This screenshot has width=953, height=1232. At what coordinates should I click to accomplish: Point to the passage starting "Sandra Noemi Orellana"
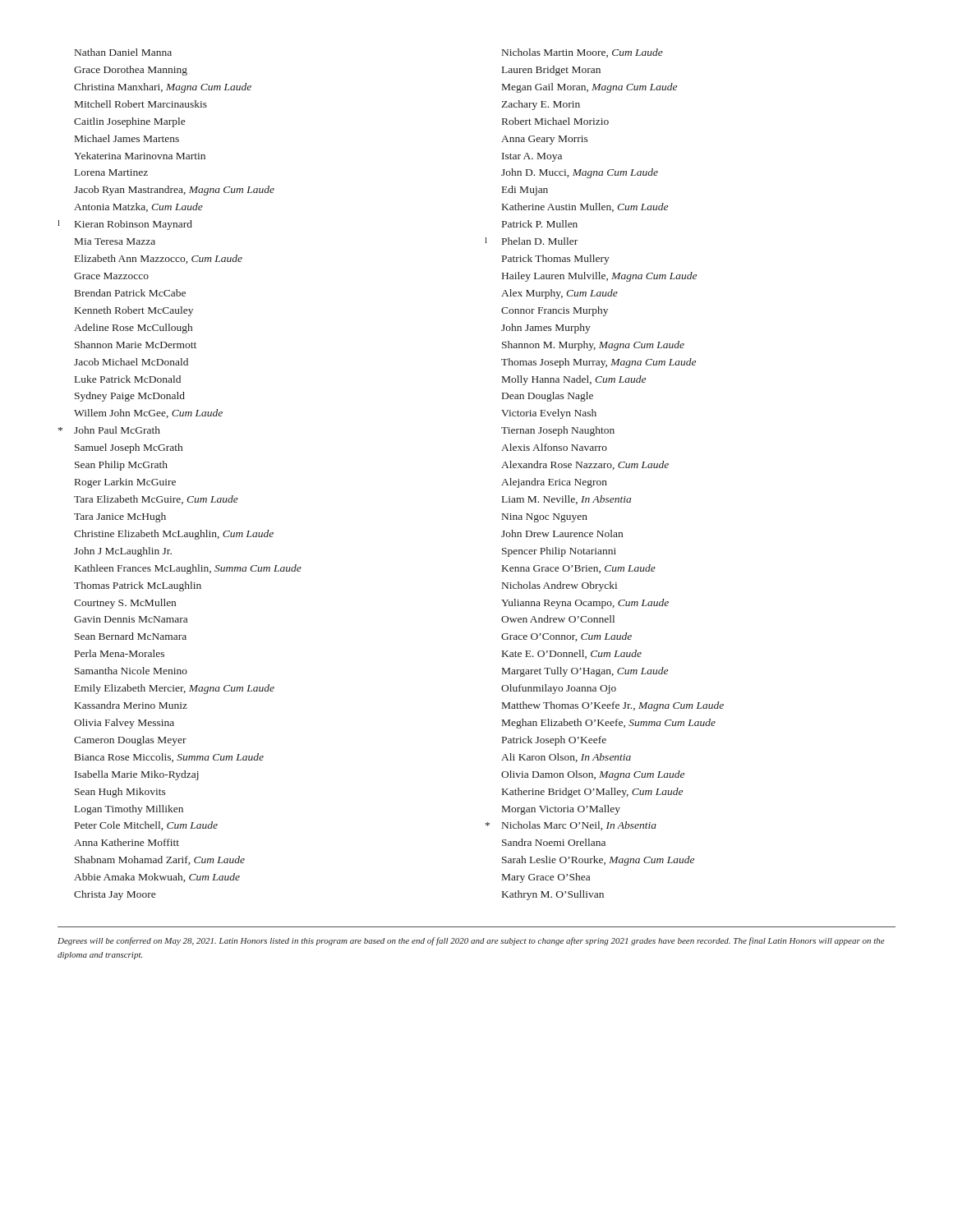coord(554,842)
